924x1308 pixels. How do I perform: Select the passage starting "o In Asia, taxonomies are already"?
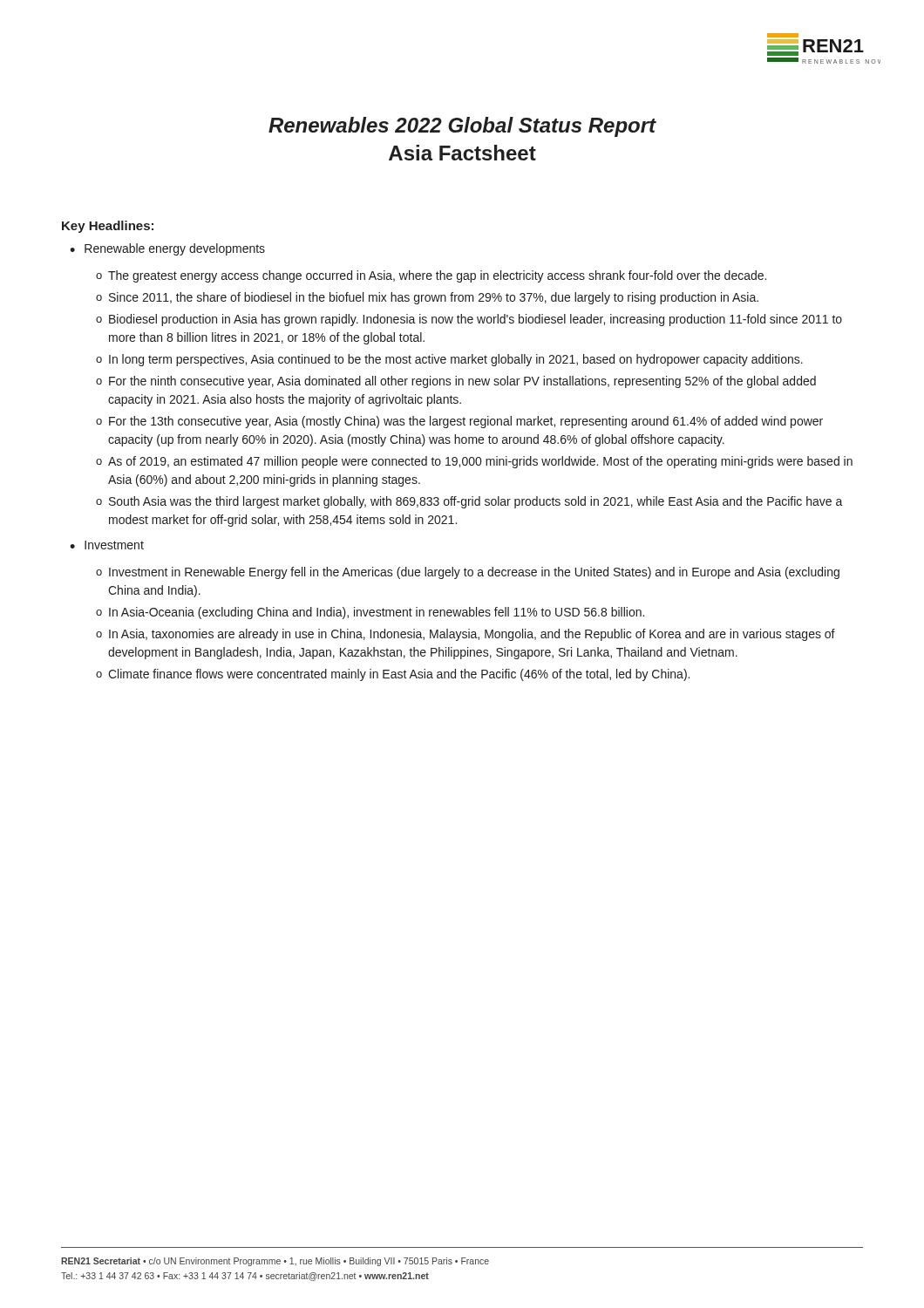coord(479,644)
